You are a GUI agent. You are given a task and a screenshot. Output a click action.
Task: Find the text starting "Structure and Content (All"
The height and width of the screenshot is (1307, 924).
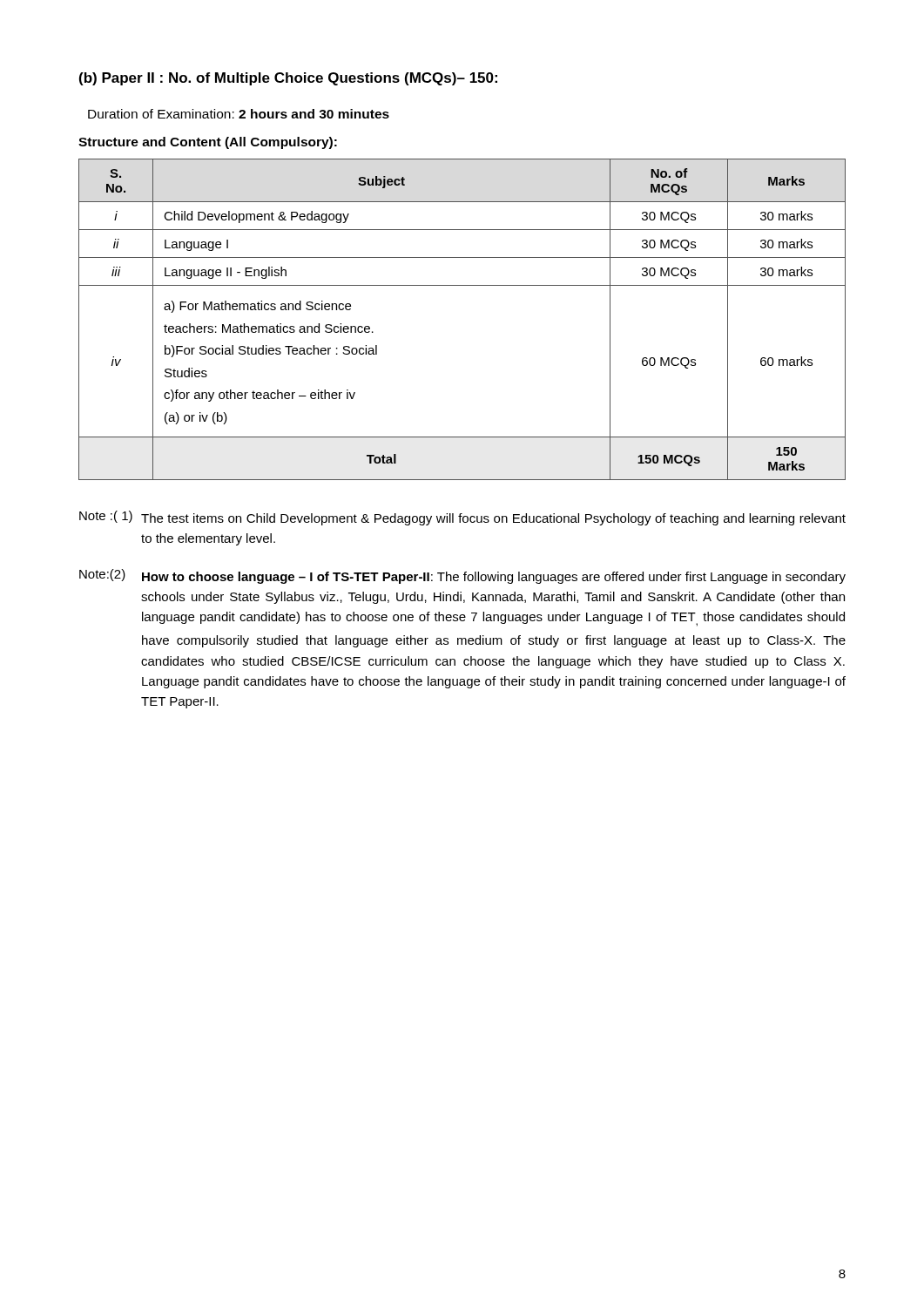(x=208, y=142)
